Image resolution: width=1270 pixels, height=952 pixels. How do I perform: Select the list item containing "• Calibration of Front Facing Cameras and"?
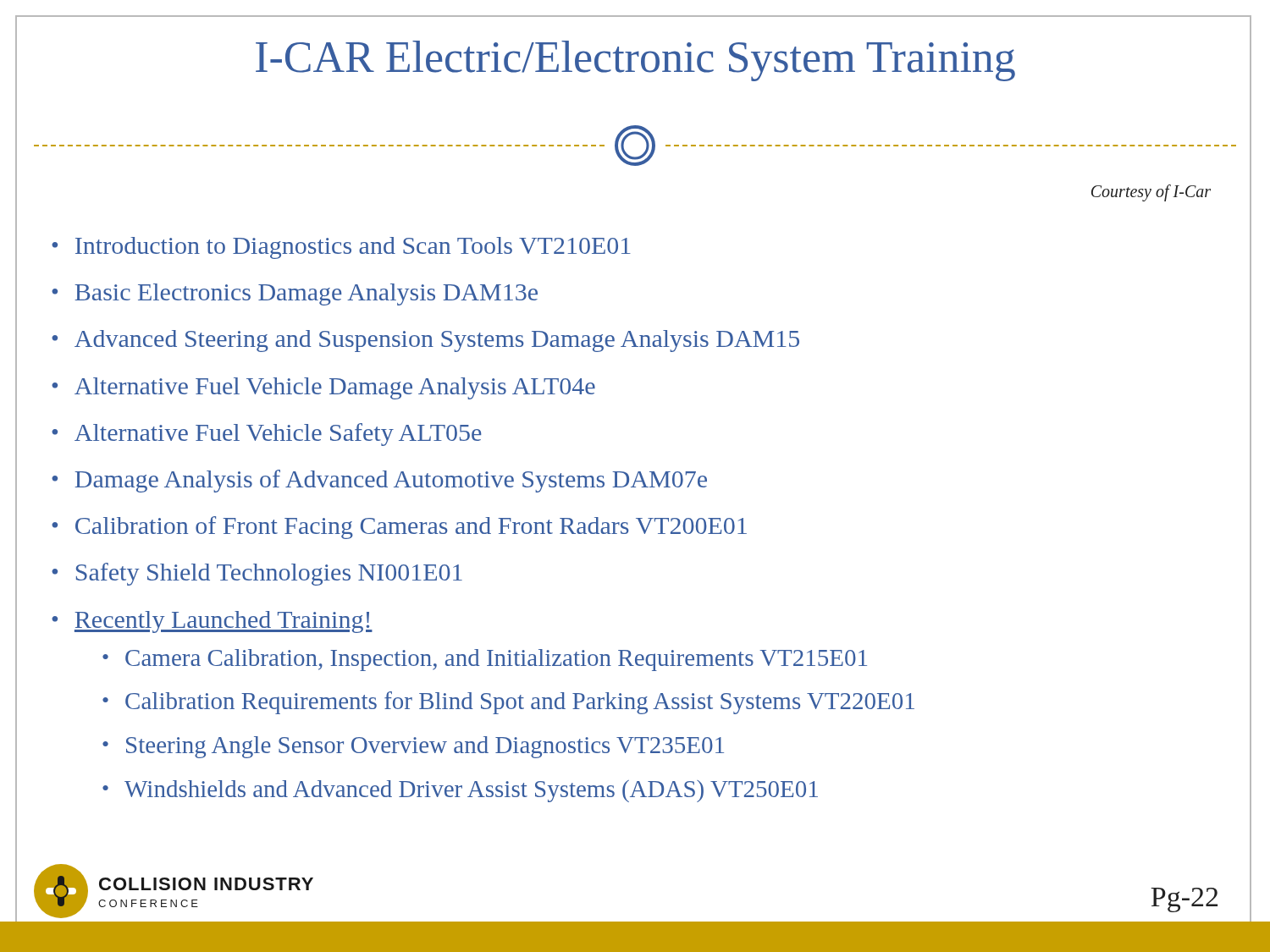(400, 525)
